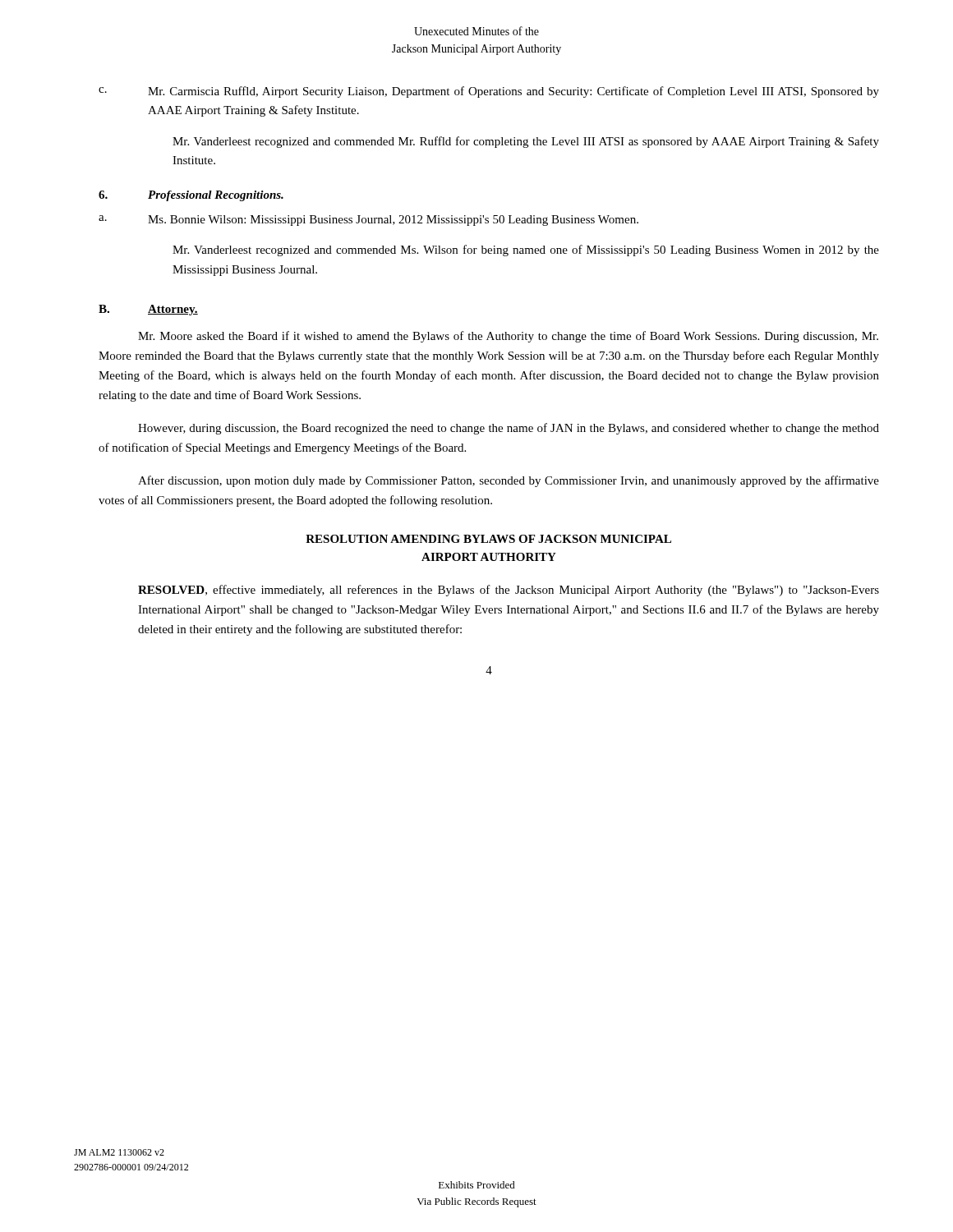
Task: Where is the passage that starts "After discussion, upon motion duly made"?
Action: point(489,490)
